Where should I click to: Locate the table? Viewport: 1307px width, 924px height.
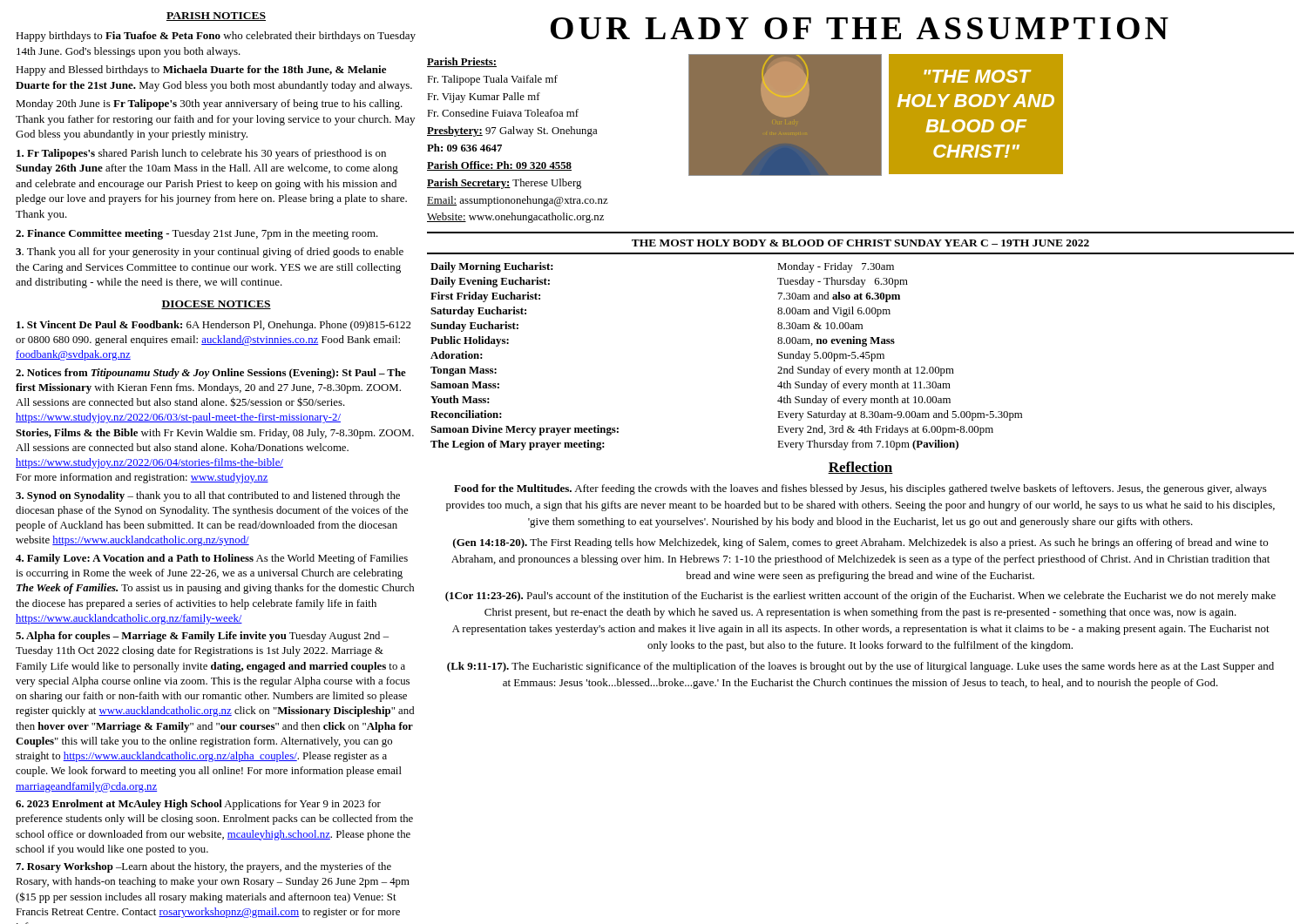tap(860, 356)
